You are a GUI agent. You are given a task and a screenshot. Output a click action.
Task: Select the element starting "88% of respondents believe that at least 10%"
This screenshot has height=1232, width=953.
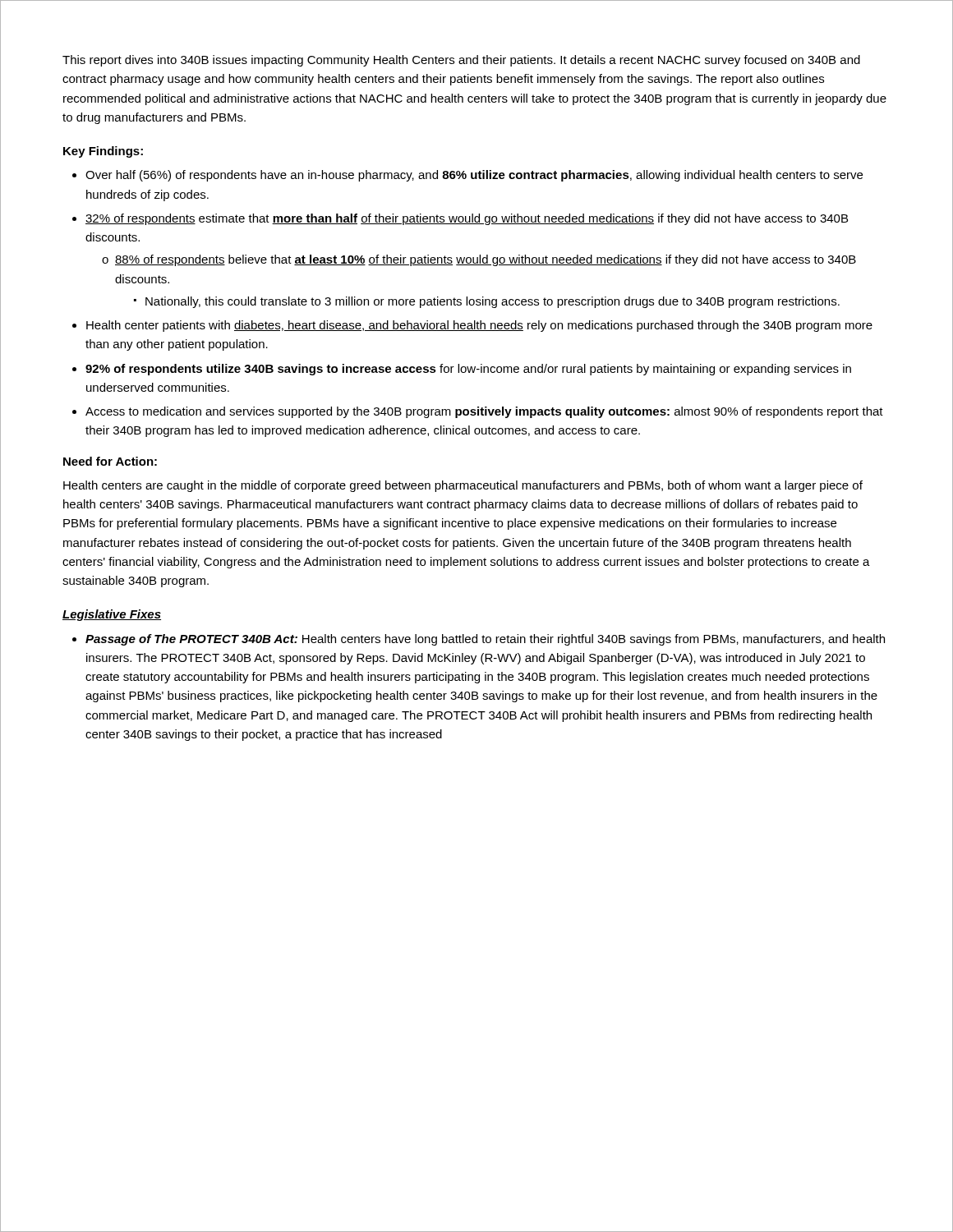(486, 260)
